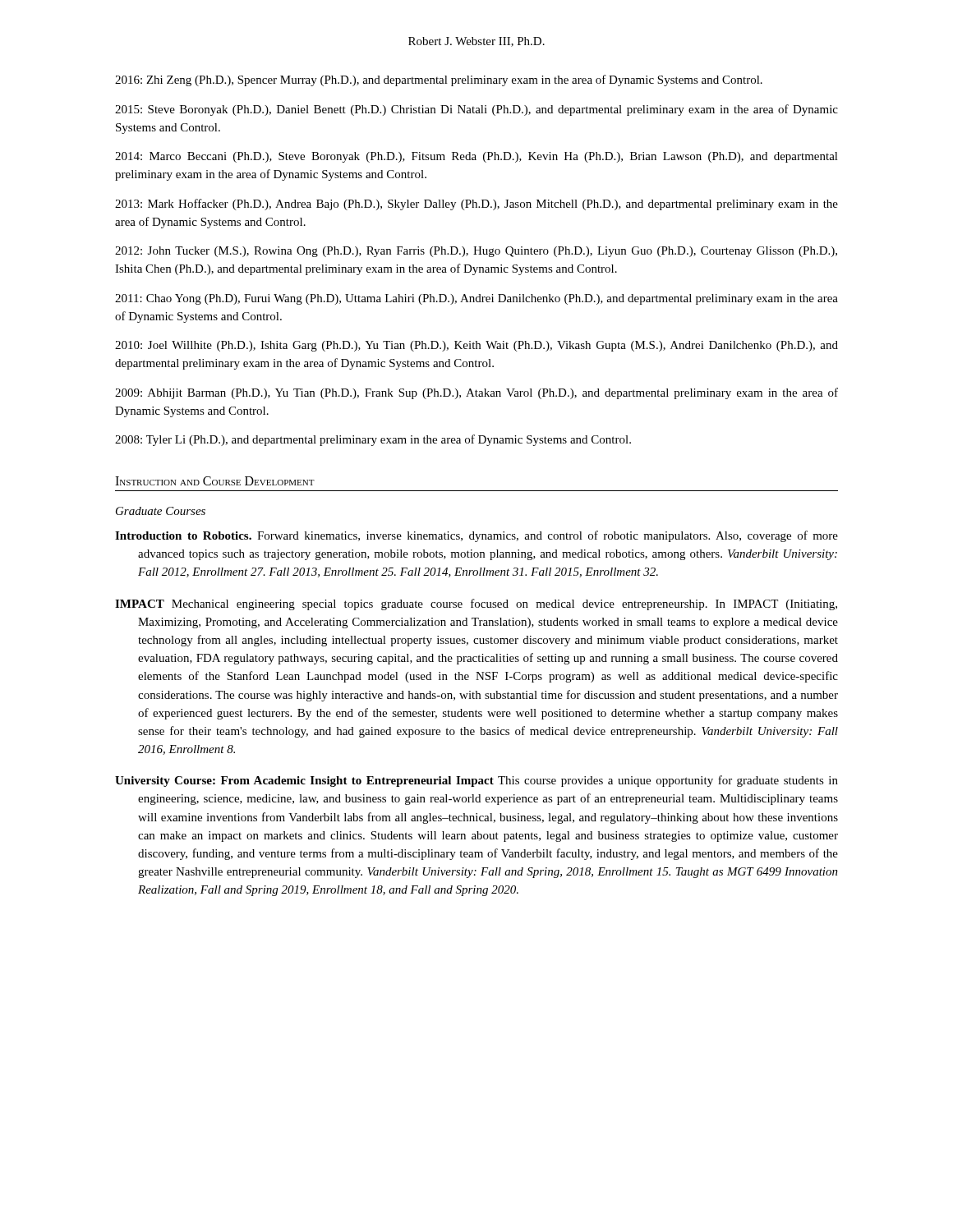Click on the text block starting "IMPACT Mechanical engineering special topics graduate"

[476, 676]
